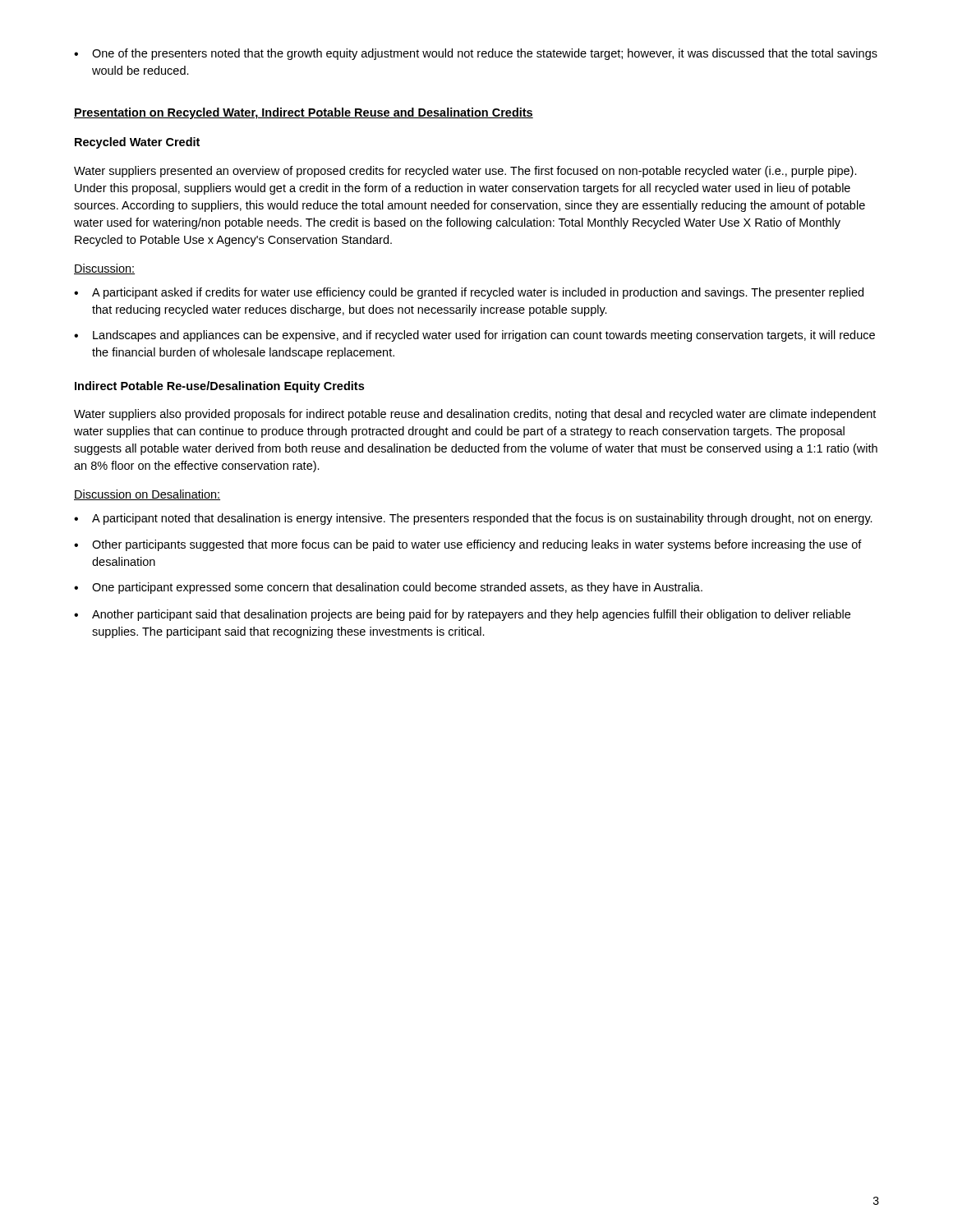Image resolution: width=953 pixels, height=1232 pixels.
Task: Click on the list item with the text "• Landscapes and appliances can"
Action: (x=476, y=344)
